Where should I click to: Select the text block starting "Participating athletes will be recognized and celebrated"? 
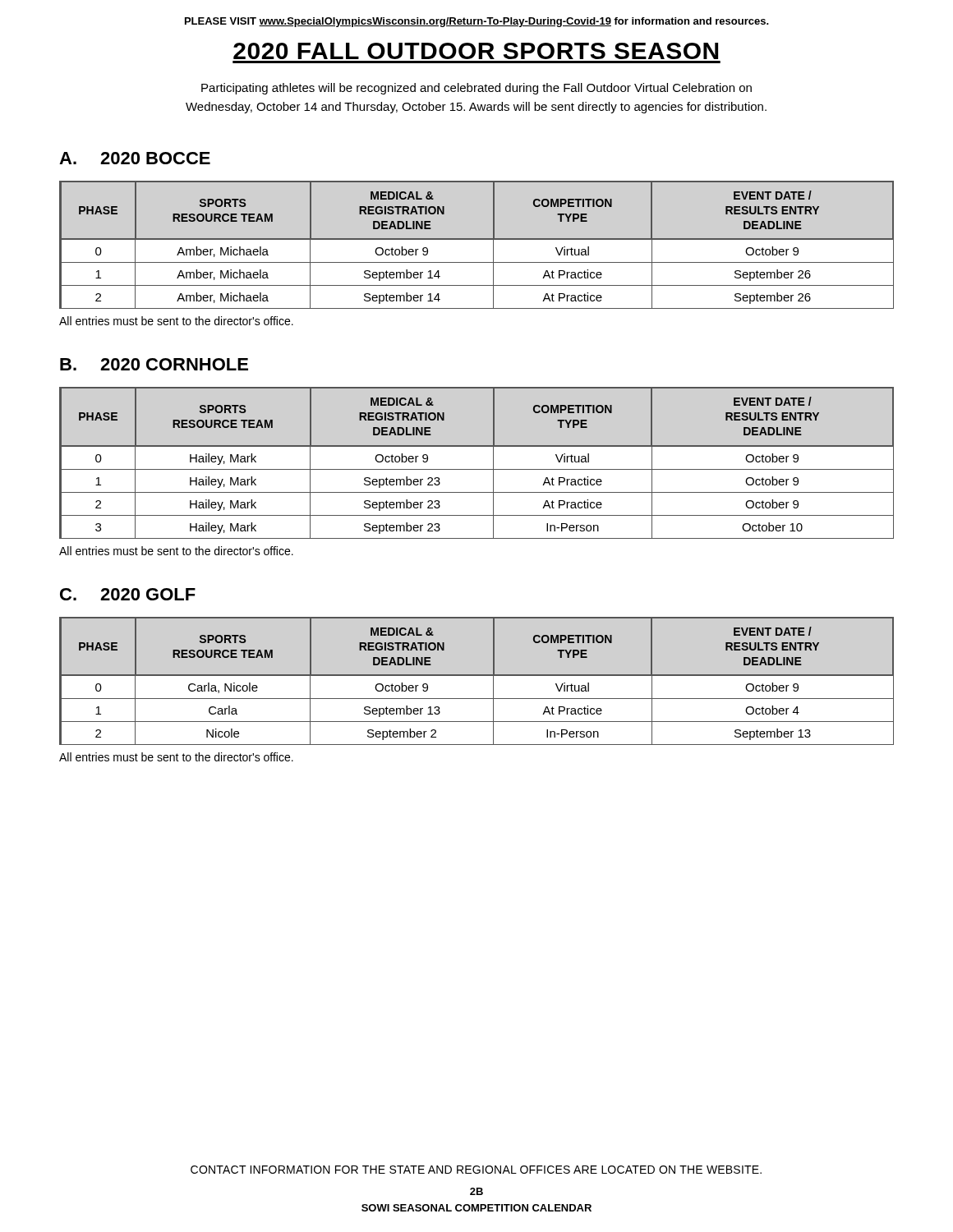coord(476,97)
